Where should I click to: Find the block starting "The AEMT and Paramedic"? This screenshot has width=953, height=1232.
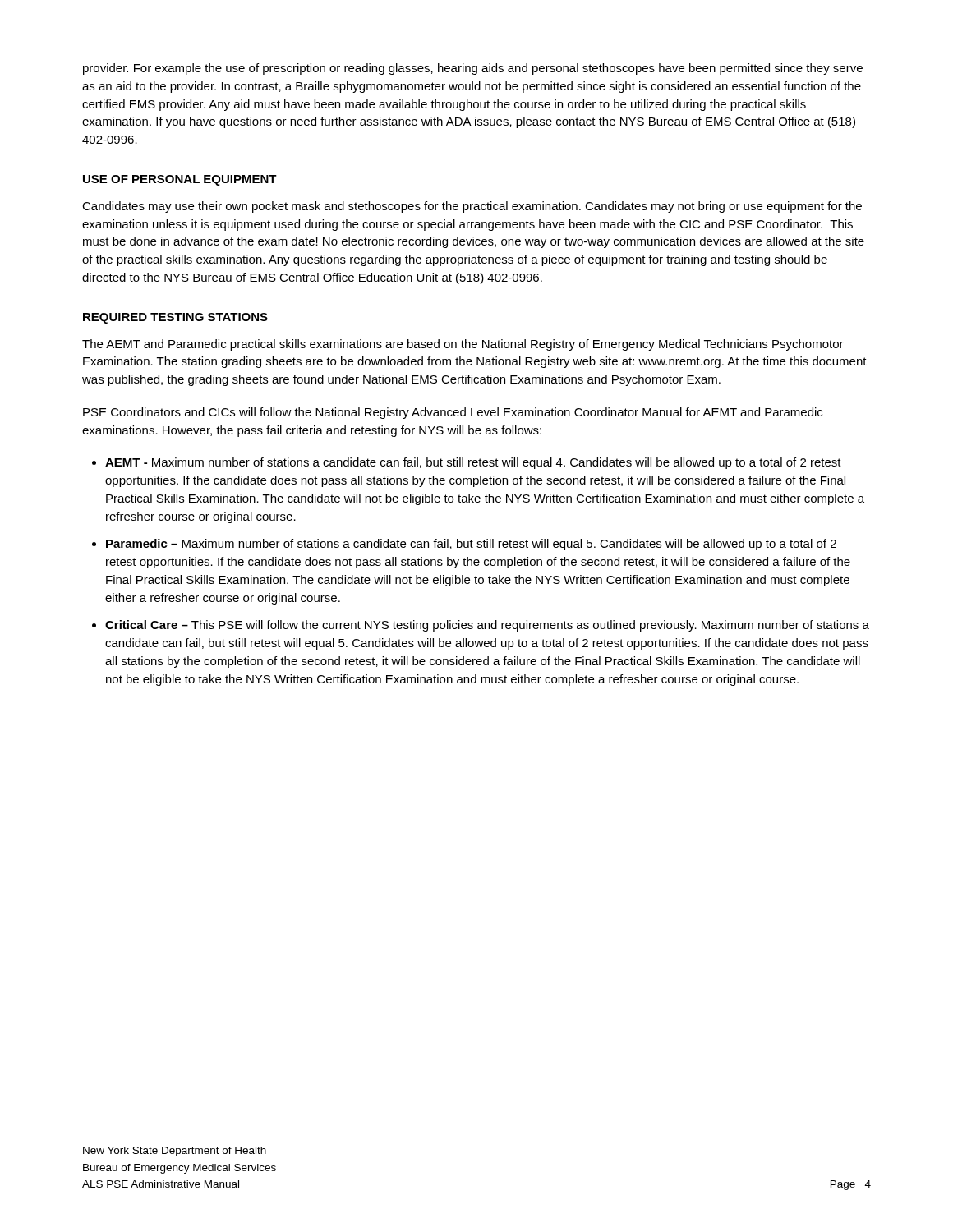point(474,361)
